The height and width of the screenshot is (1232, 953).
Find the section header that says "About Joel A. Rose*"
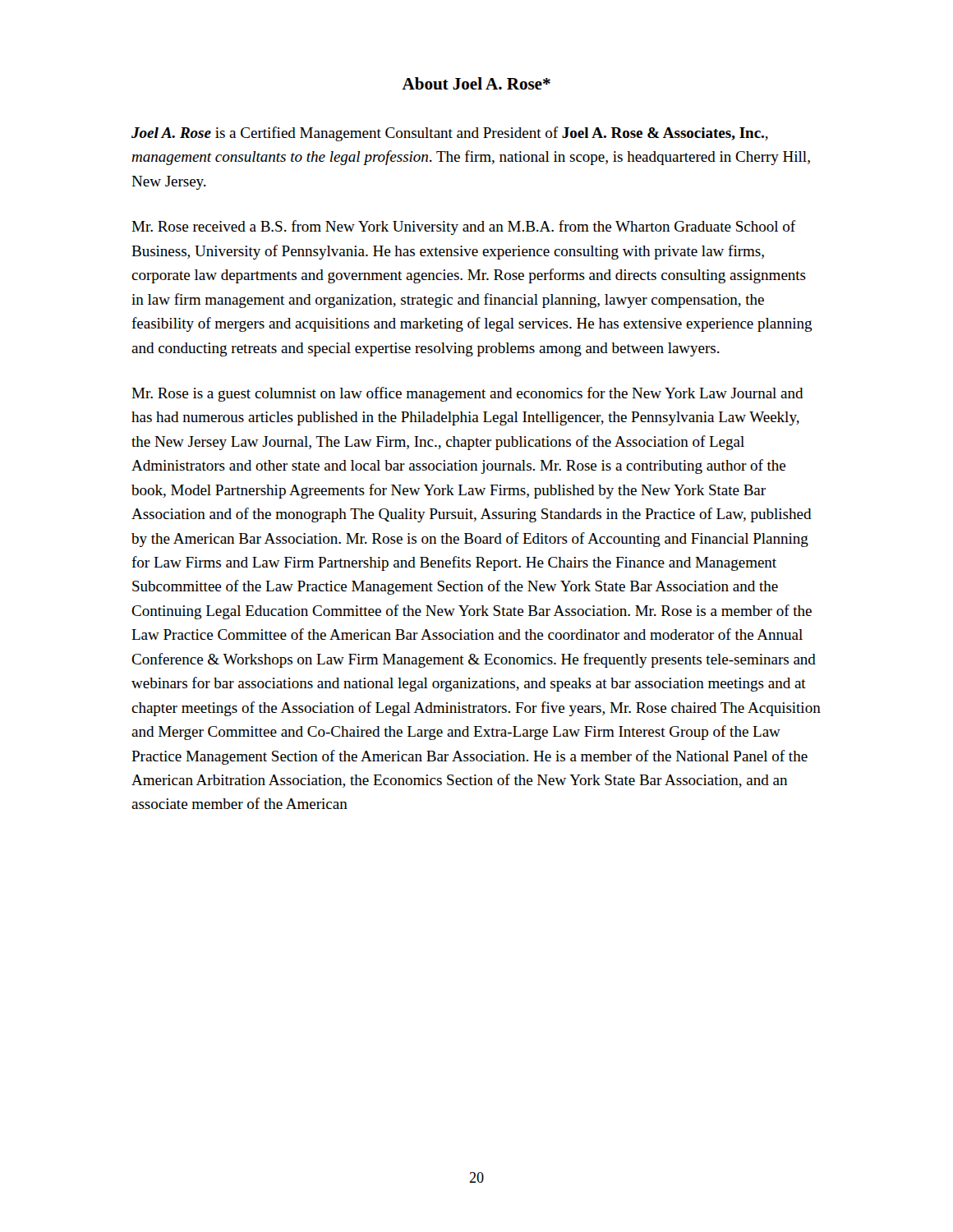[x=476, y=84]
